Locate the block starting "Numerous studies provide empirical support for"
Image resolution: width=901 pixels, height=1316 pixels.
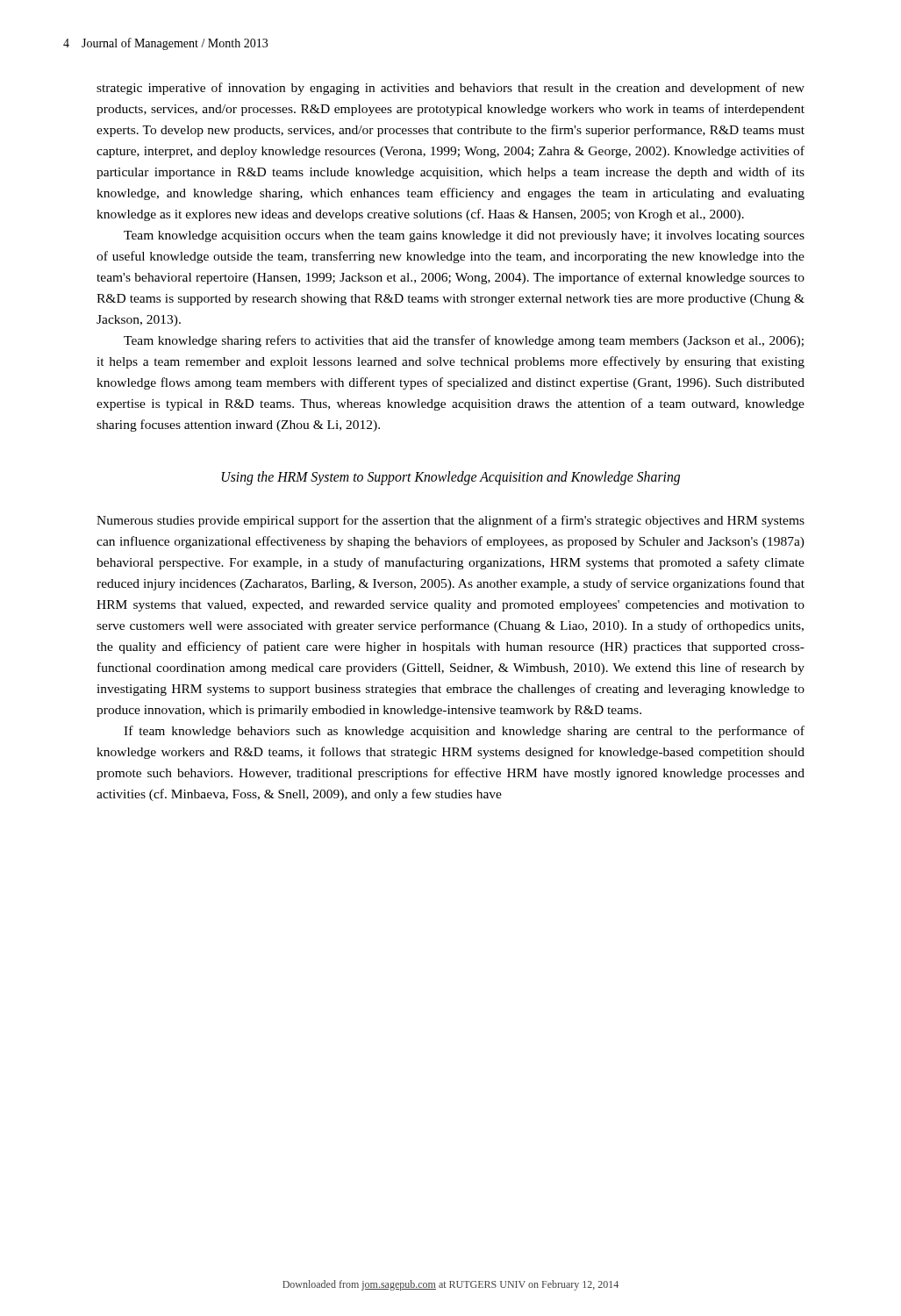[450, 615]
